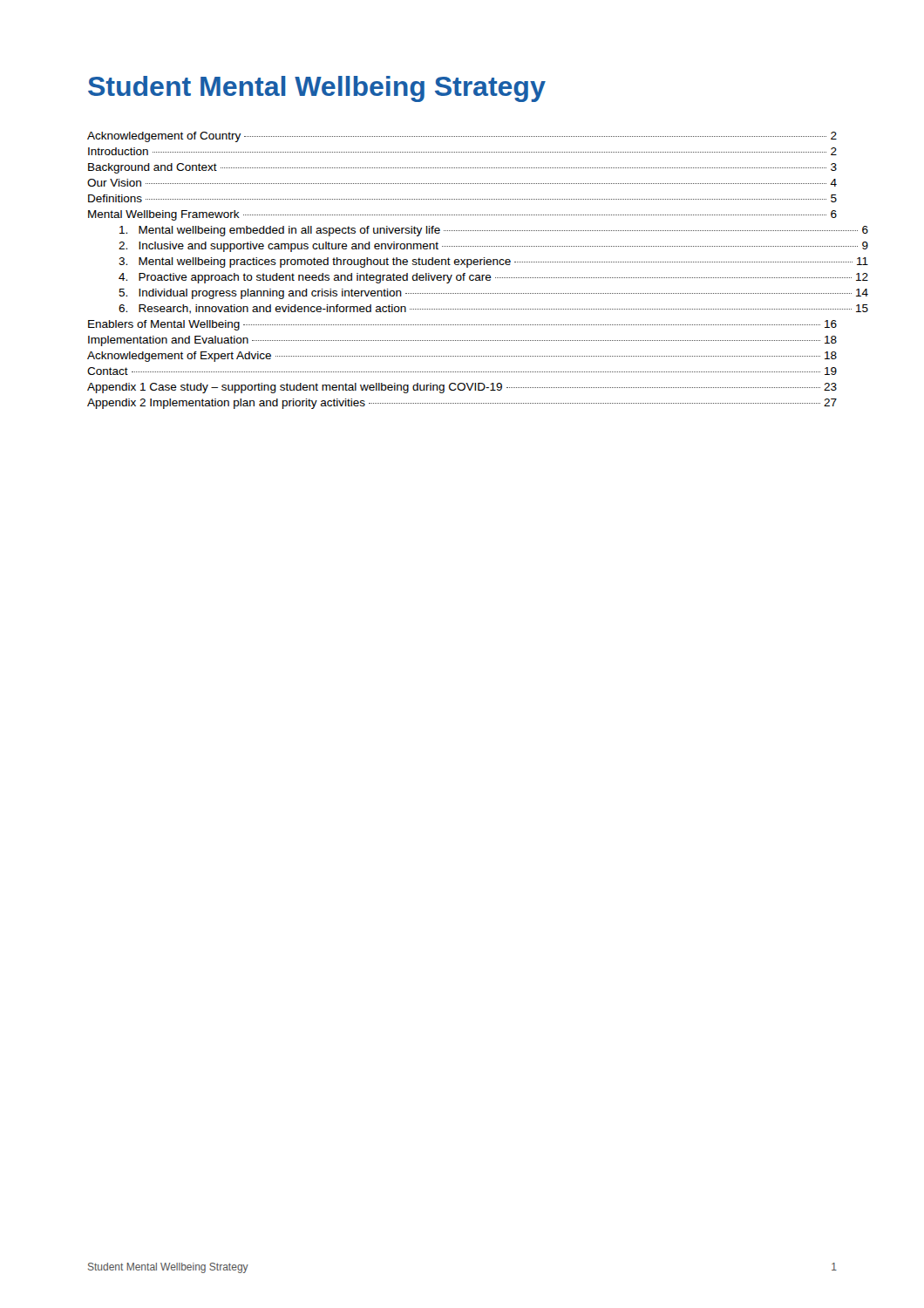Click on the list item containing "5. Individual progress planning and crisis intervention"
924x1308 pixels.
493,293
